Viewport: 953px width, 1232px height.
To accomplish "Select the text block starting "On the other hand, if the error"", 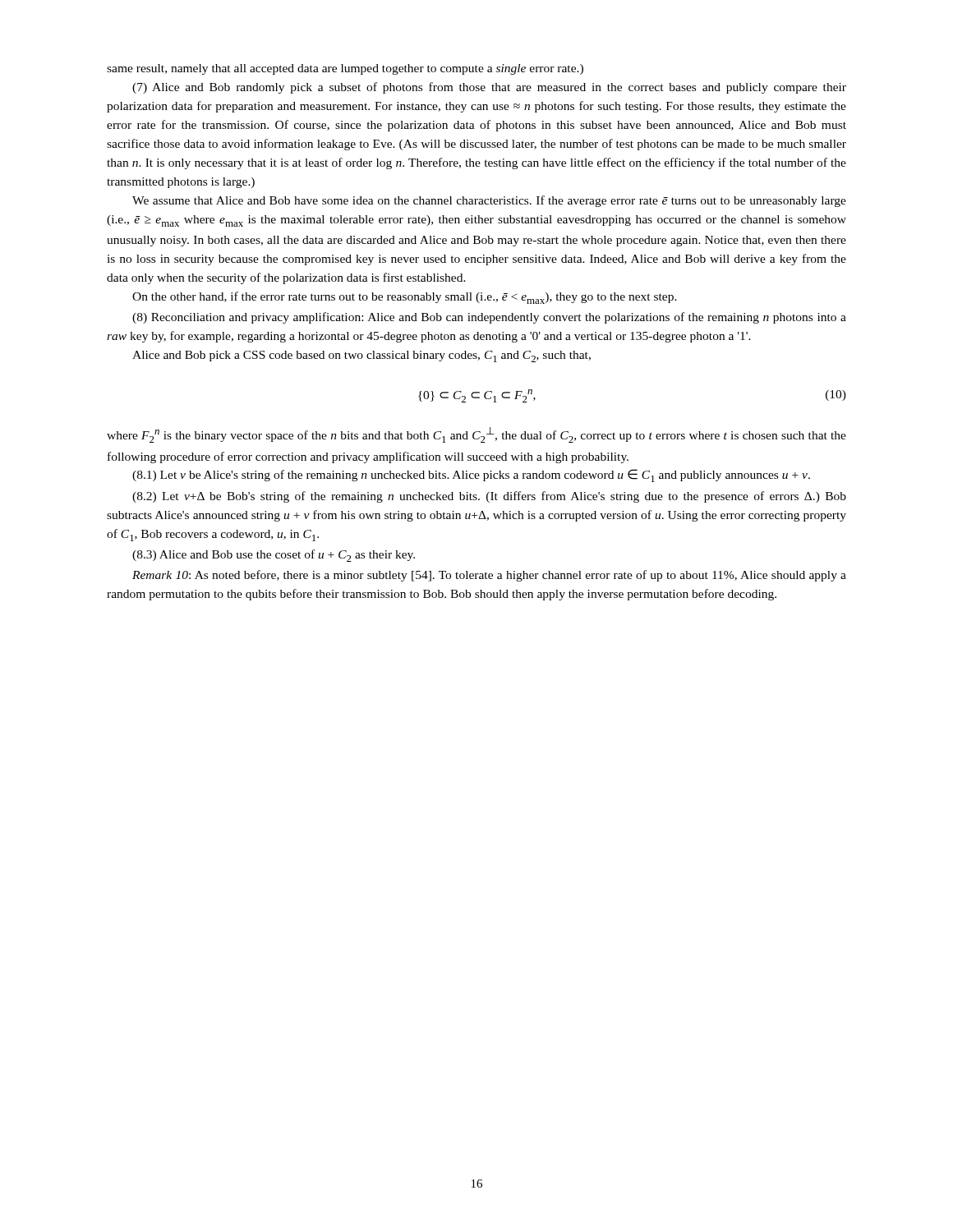I will pyautogui.click(x=476, y=297).
